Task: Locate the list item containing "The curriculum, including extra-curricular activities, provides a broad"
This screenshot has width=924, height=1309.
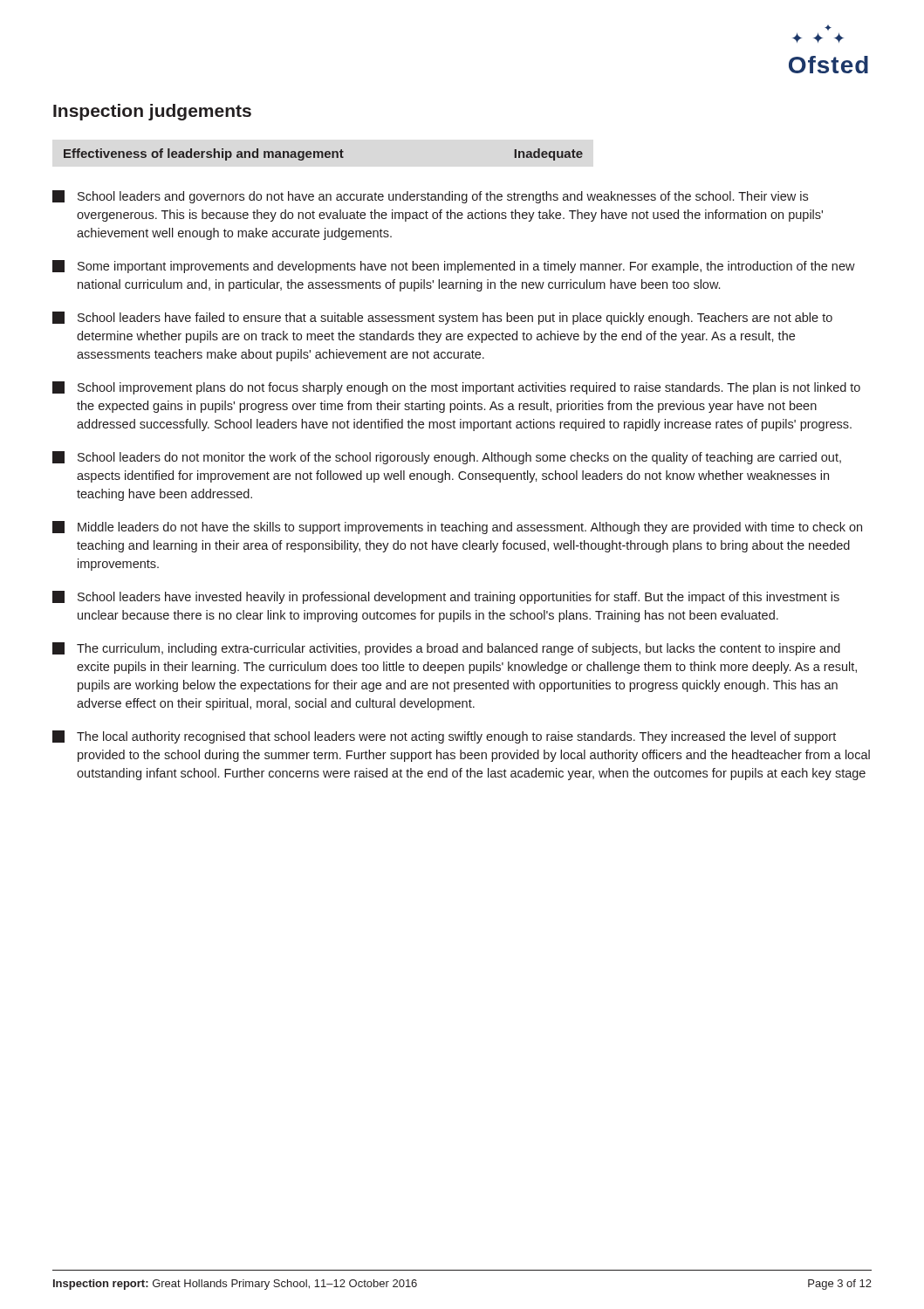Action: tap(462, 677)
